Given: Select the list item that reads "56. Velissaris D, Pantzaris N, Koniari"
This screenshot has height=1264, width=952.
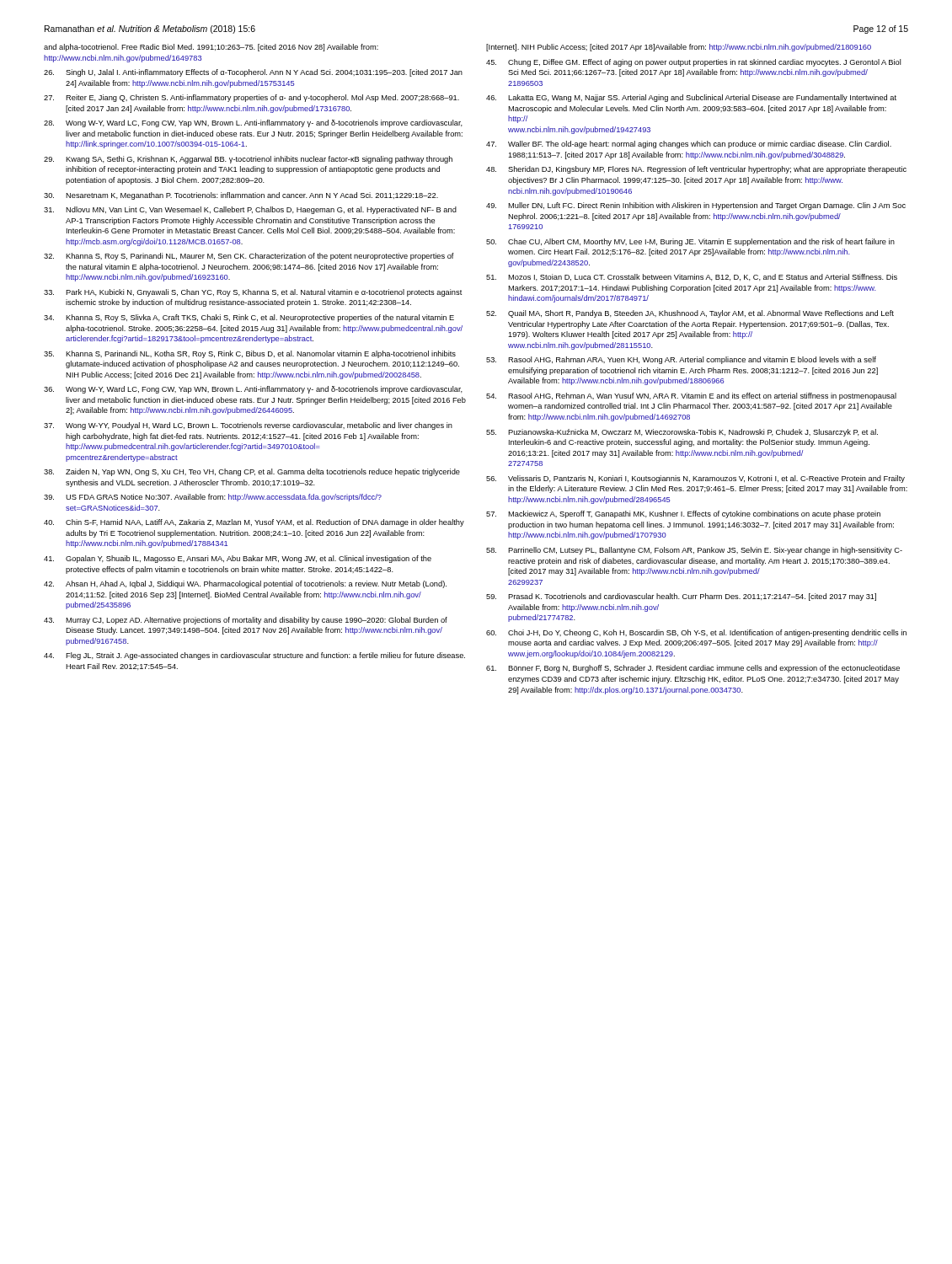Looking at the screenshot, I should (697, 489).
